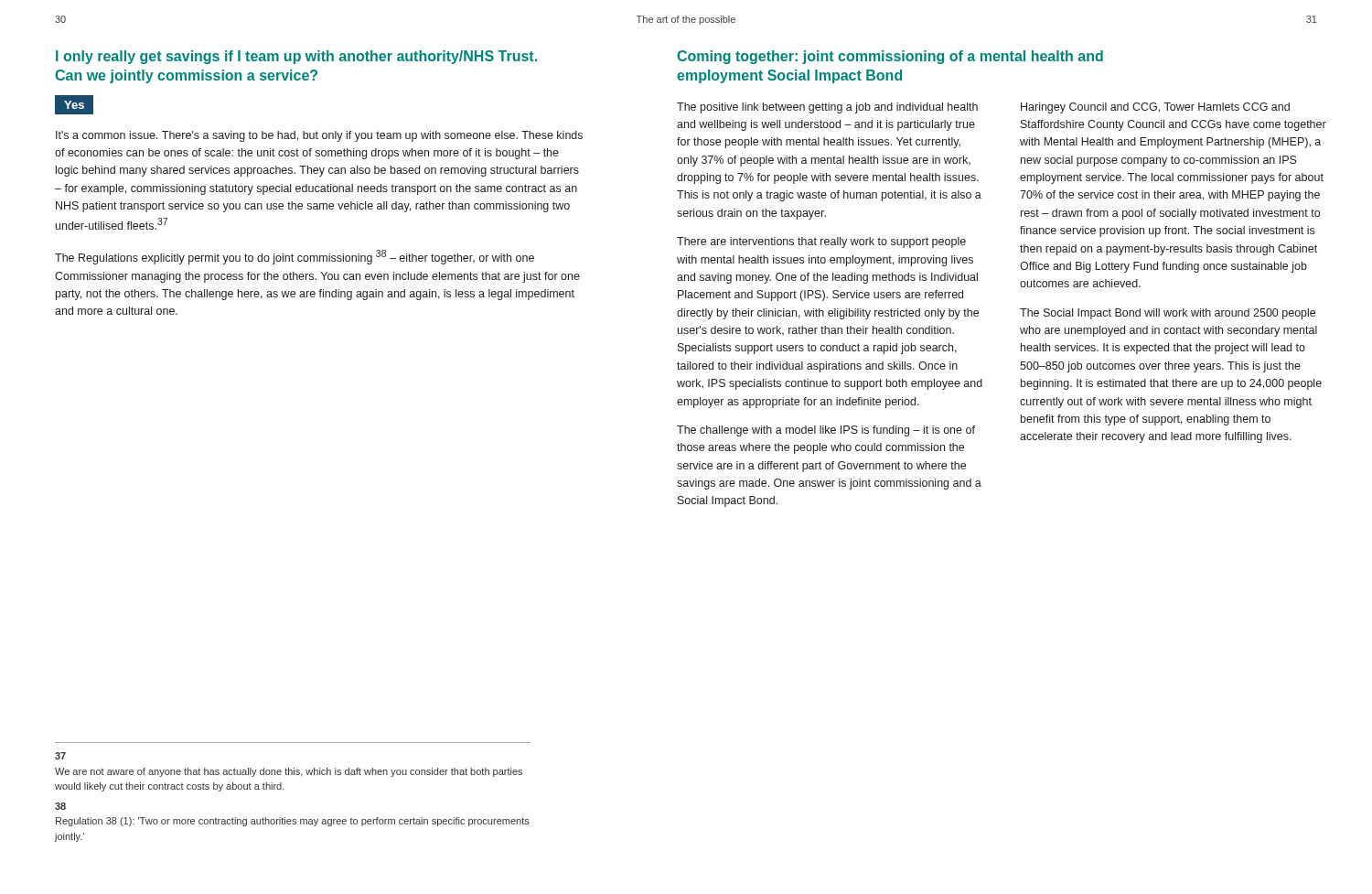Click on the text block that says "It's a common issue. There's"

pyautogui.click(x=319, y=181)
